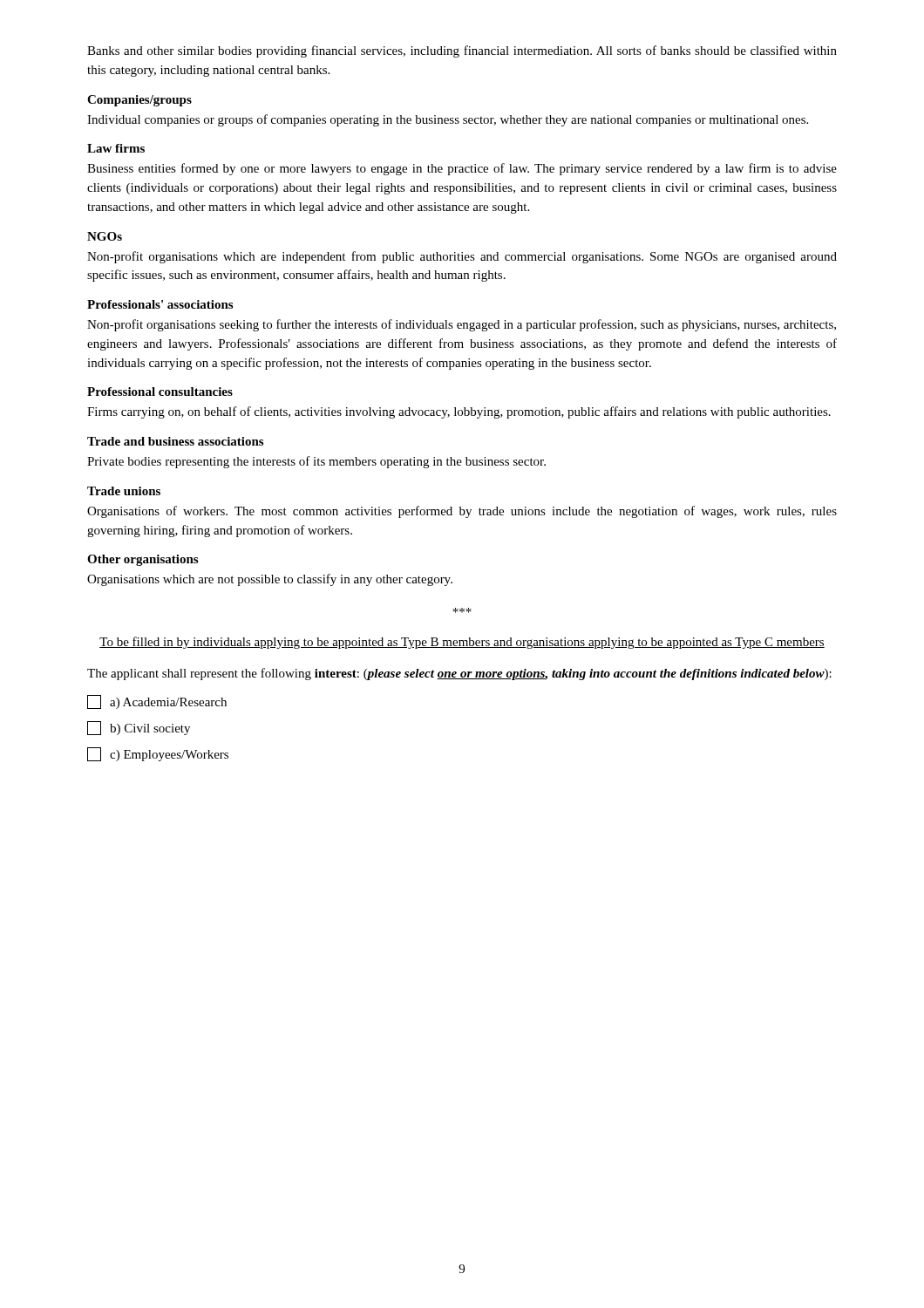Screen dimensions: 1308x924
Task: Where is the passage that starts "Private bodies representing the"?
Action: click(462, 462)
